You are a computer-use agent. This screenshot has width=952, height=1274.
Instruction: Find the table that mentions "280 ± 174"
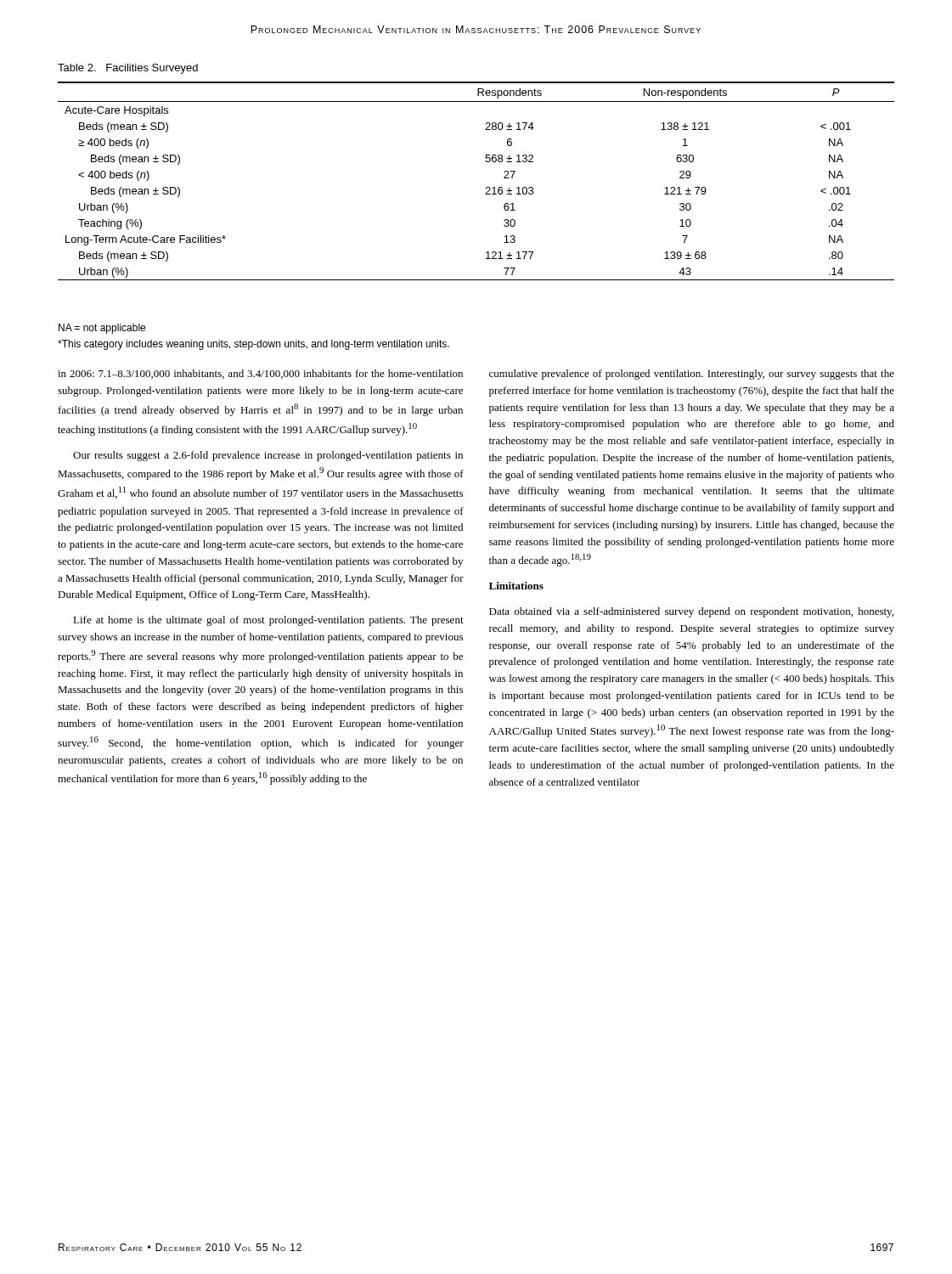point(476,181)
